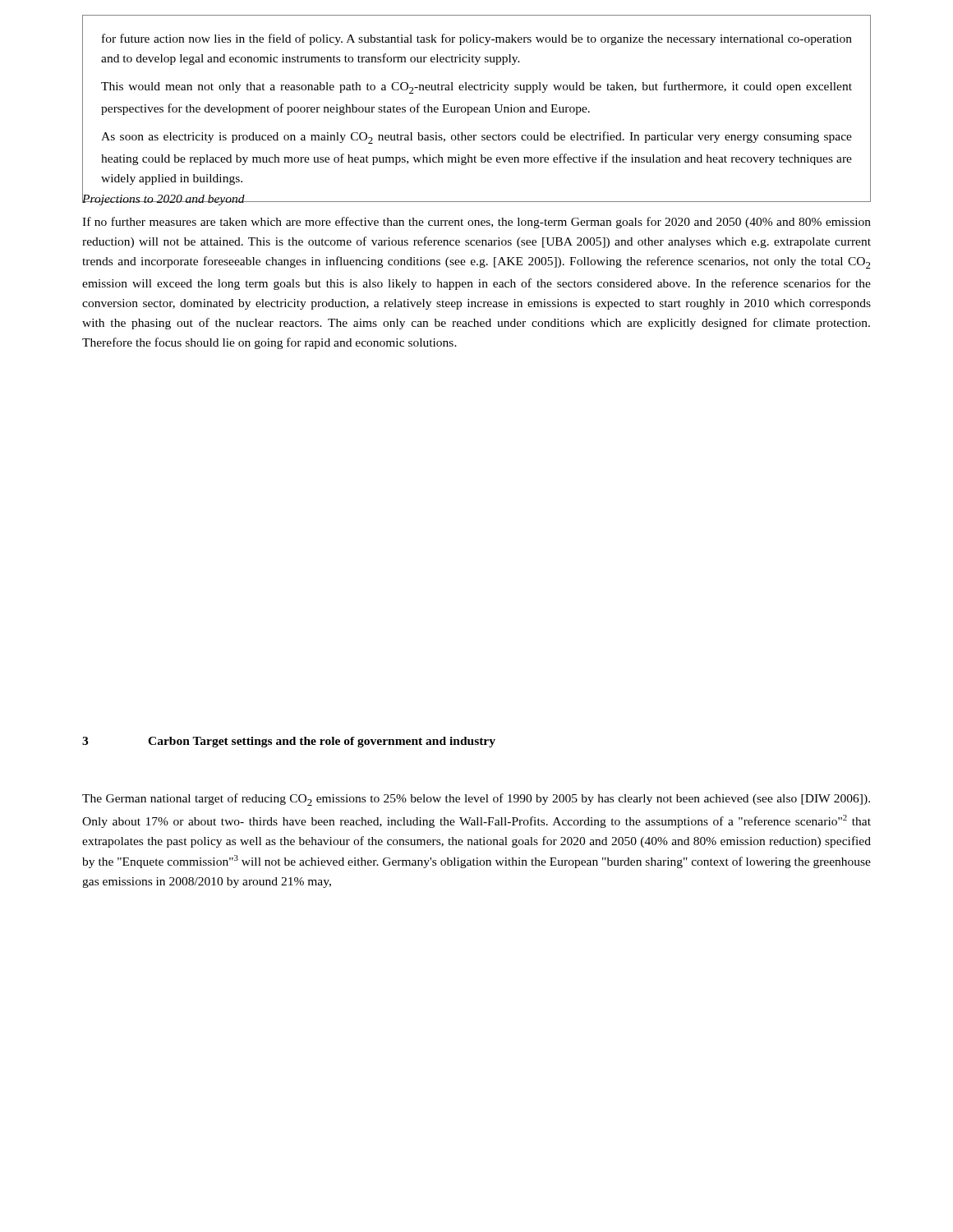
Task: Where does it say "Projections to 2020 and beyond"?
Action: point(163,198)
